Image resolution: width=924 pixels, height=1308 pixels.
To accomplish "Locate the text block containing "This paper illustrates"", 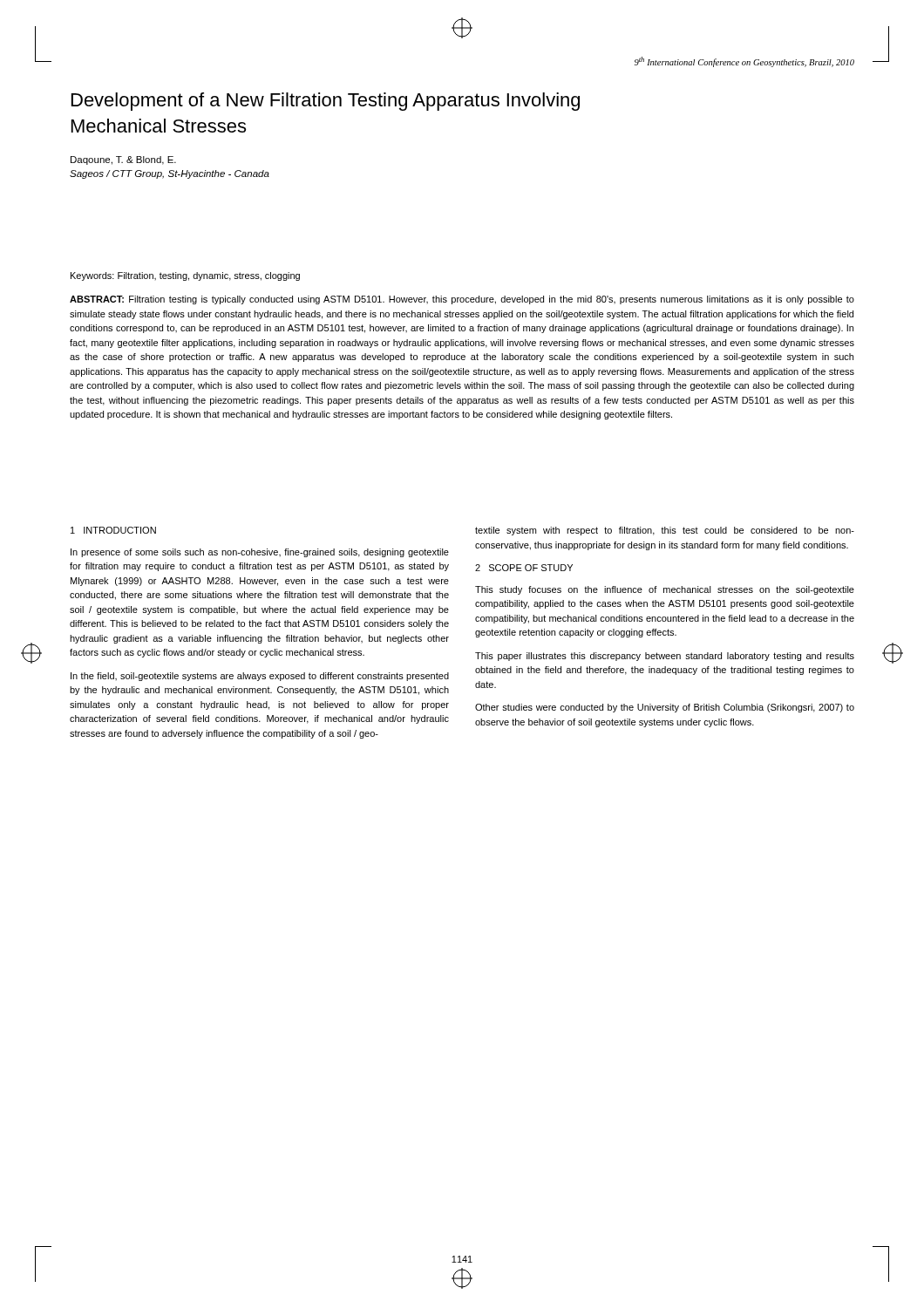I will [665, 670].
